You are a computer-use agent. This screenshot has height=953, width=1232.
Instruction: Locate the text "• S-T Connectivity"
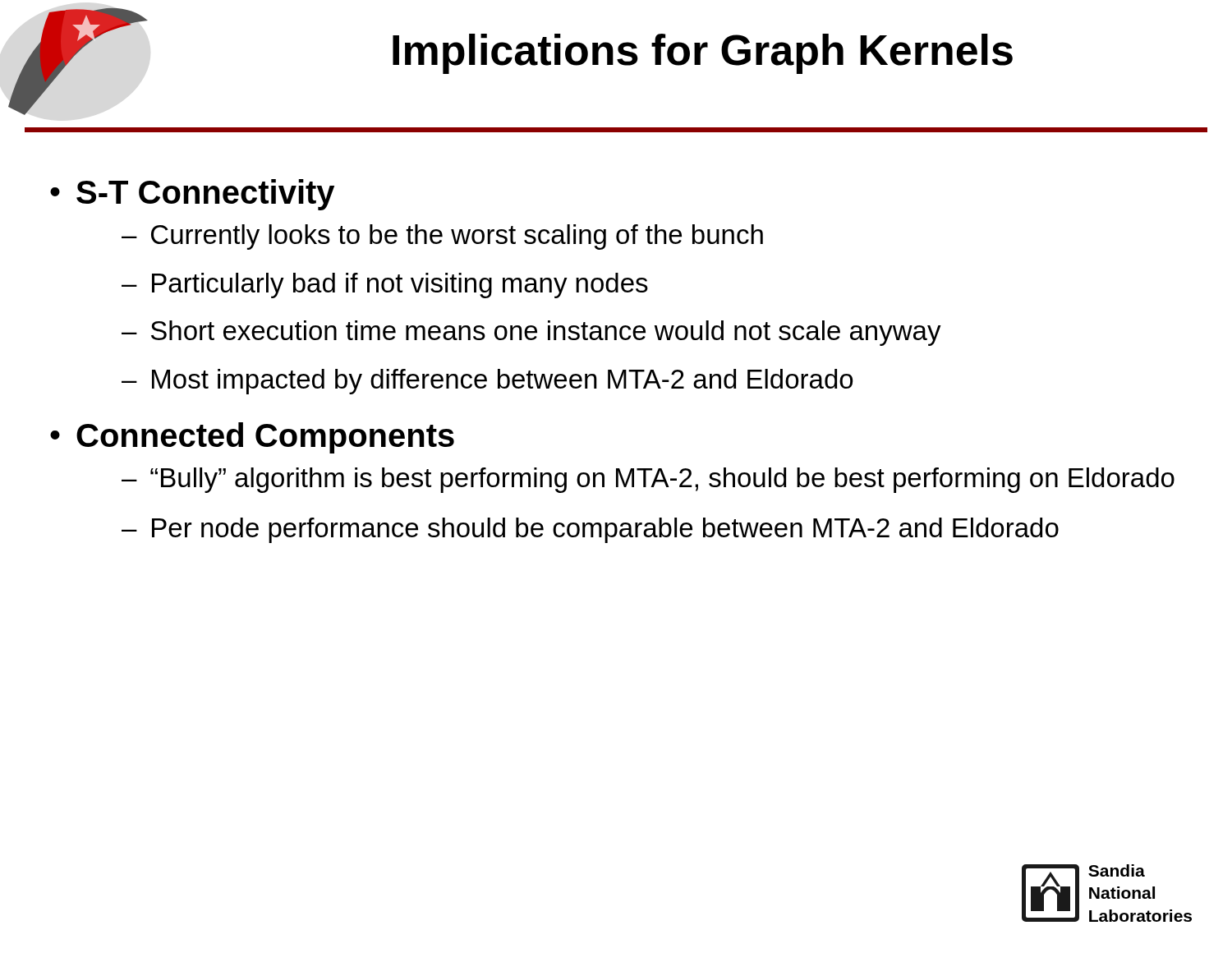point(192,192)
